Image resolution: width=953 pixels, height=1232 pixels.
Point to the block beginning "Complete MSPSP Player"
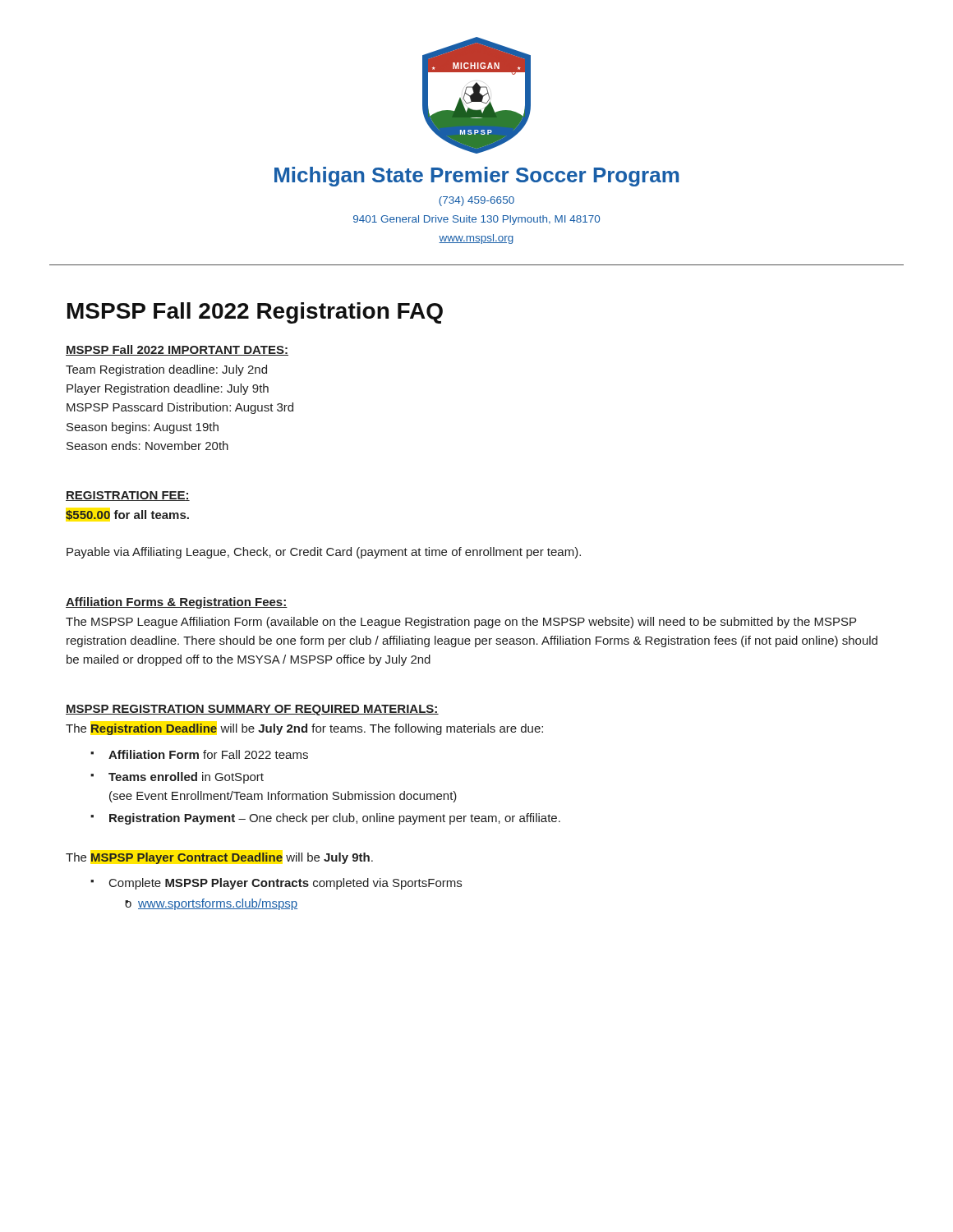tap(285, 884)
